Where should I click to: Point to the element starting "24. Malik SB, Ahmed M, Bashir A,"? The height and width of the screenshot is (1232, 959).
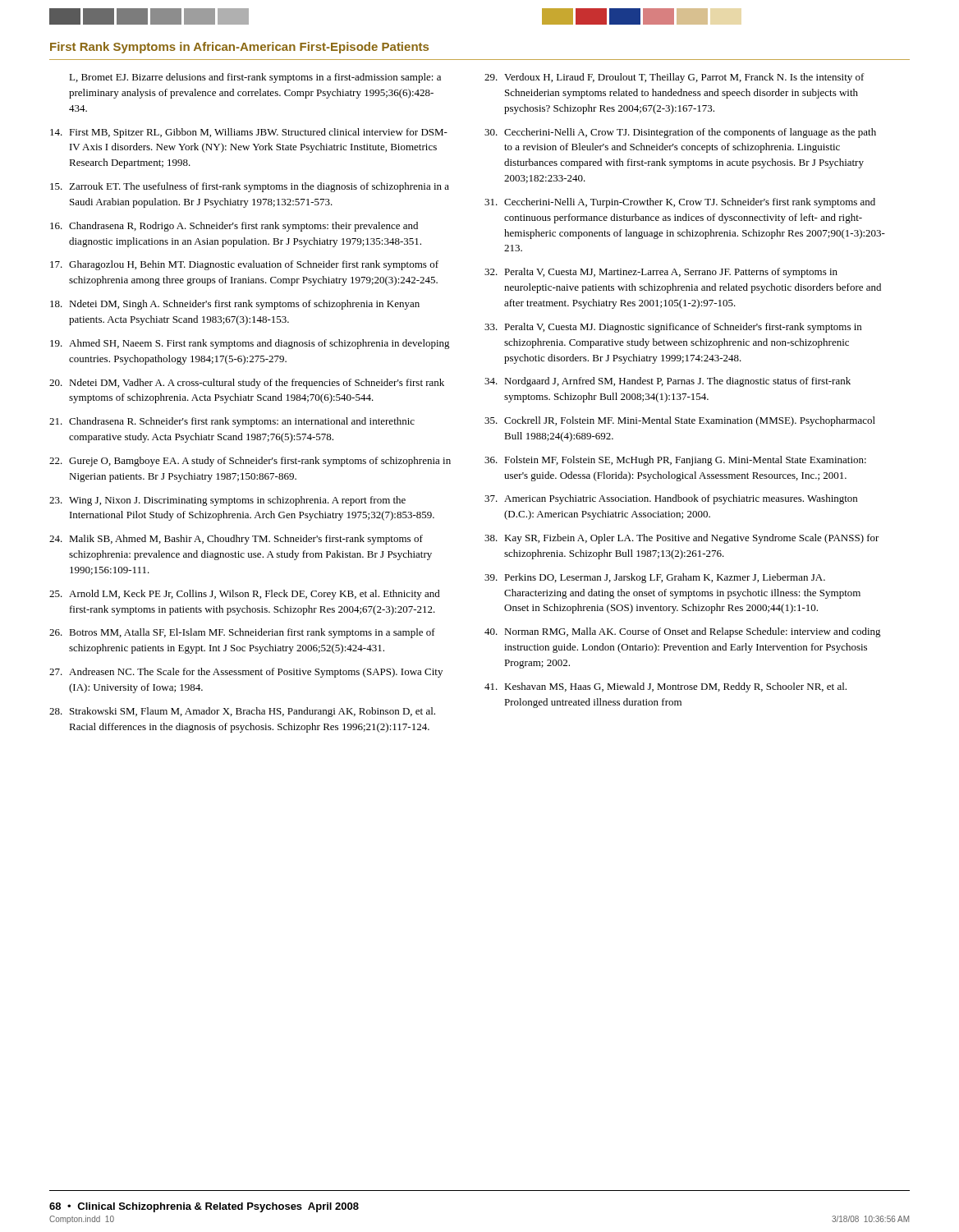250,555
